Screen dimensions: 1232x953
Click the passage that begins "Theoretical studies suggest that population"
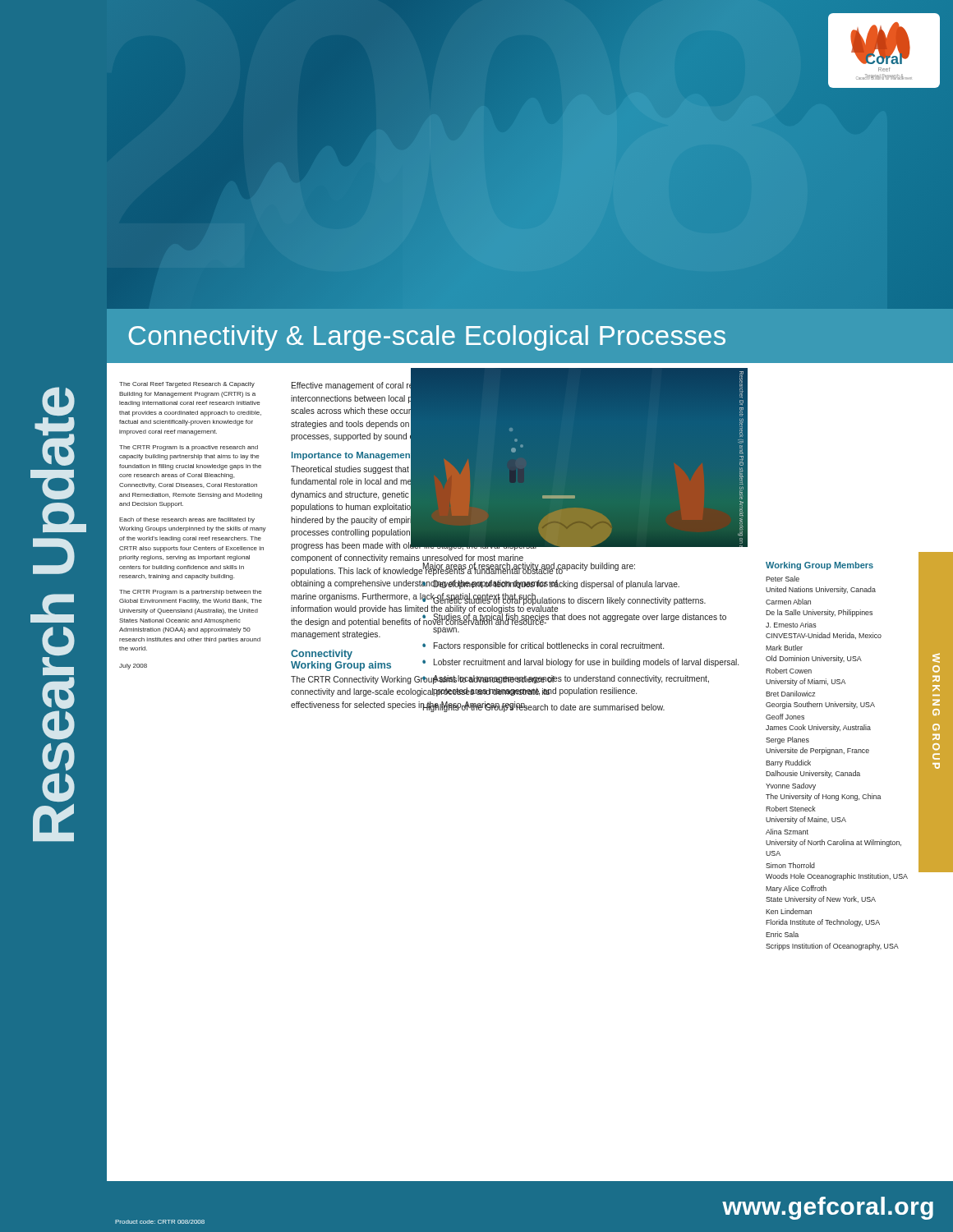[427, 552]
